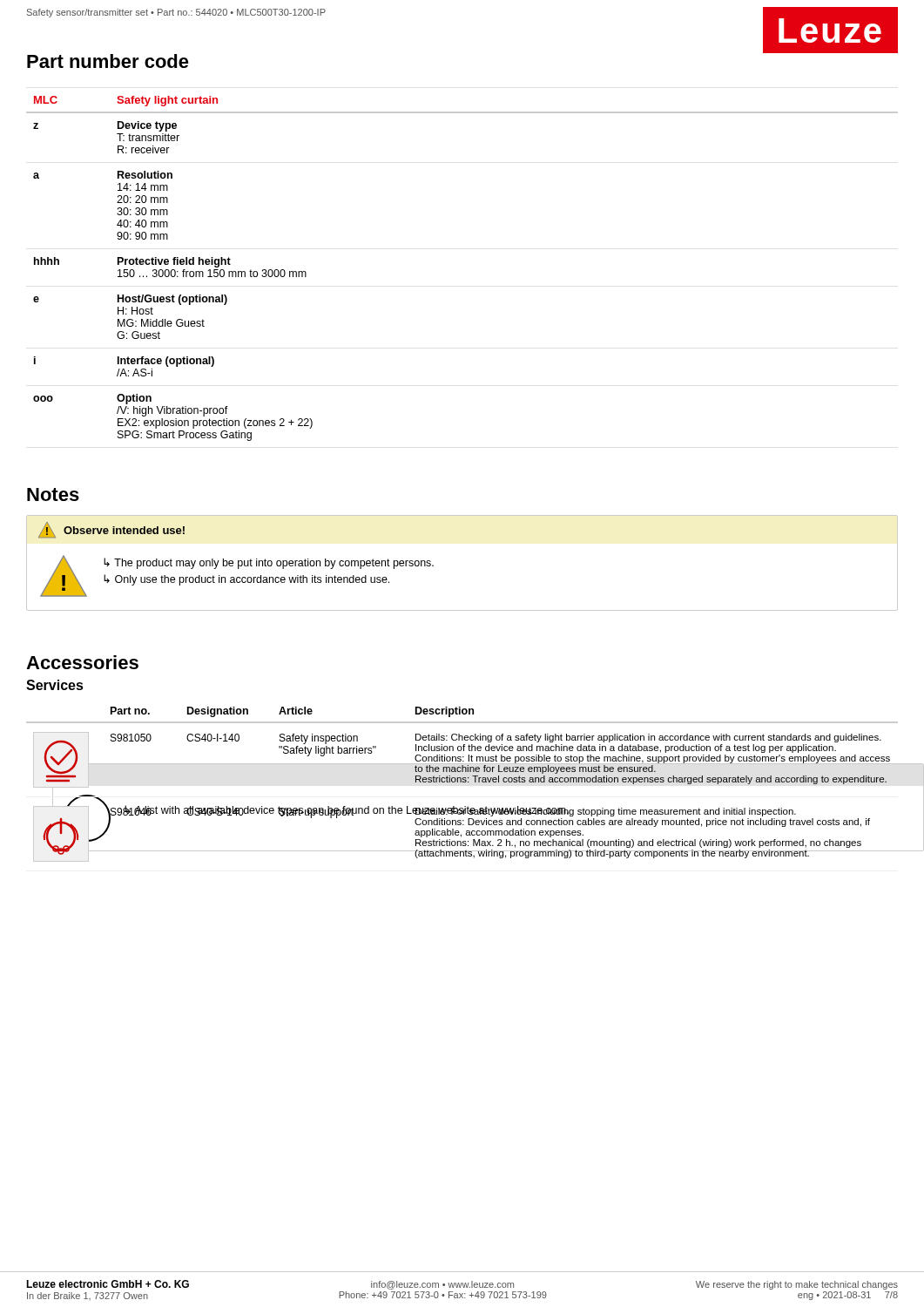The image size is (924, 1307).
Task: Point to the text starting "↳ Only use the product in"
Action: coord(246,579)
